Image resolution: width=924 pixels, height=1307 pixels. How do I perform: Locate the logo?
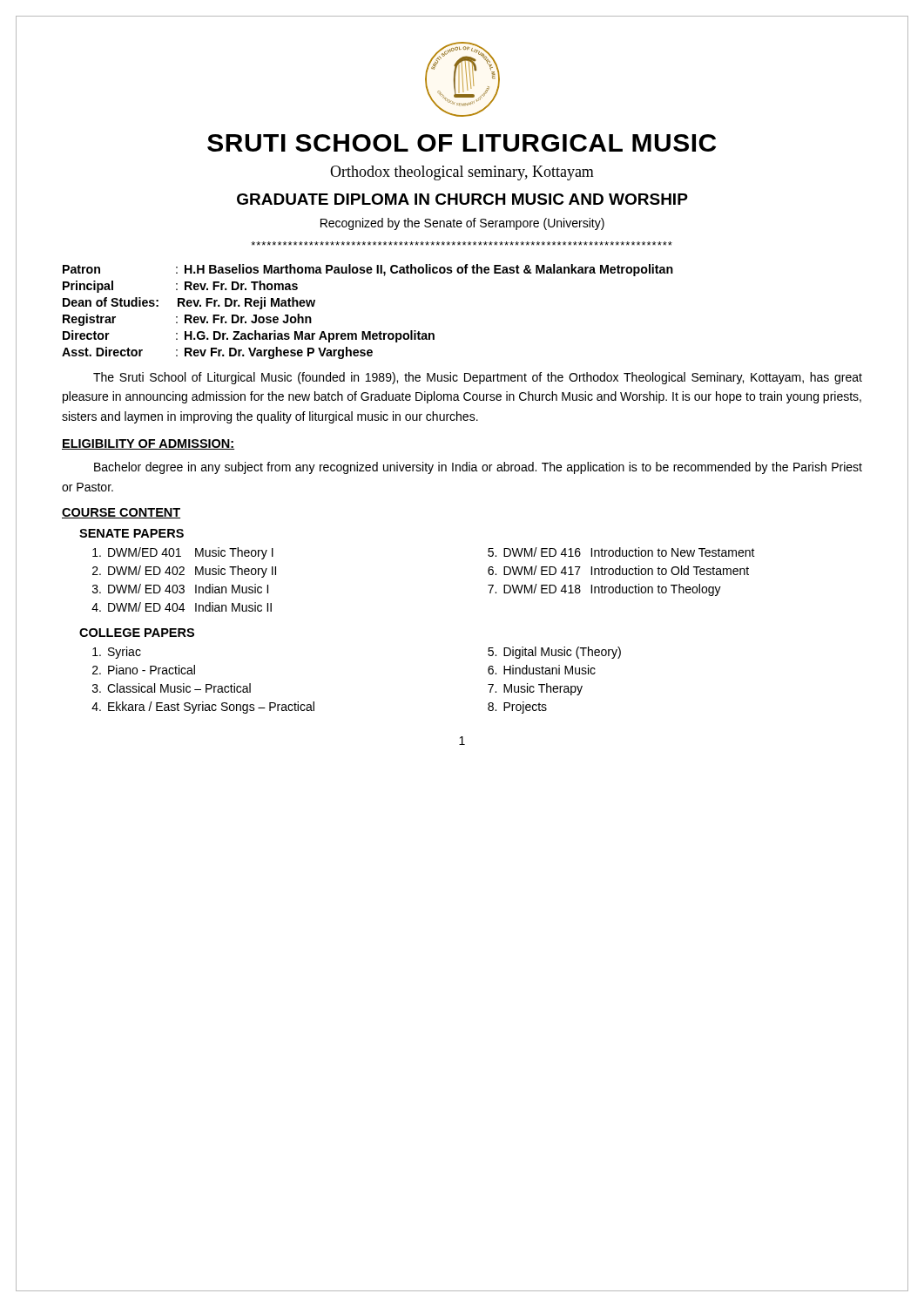(x=462, y=81)
